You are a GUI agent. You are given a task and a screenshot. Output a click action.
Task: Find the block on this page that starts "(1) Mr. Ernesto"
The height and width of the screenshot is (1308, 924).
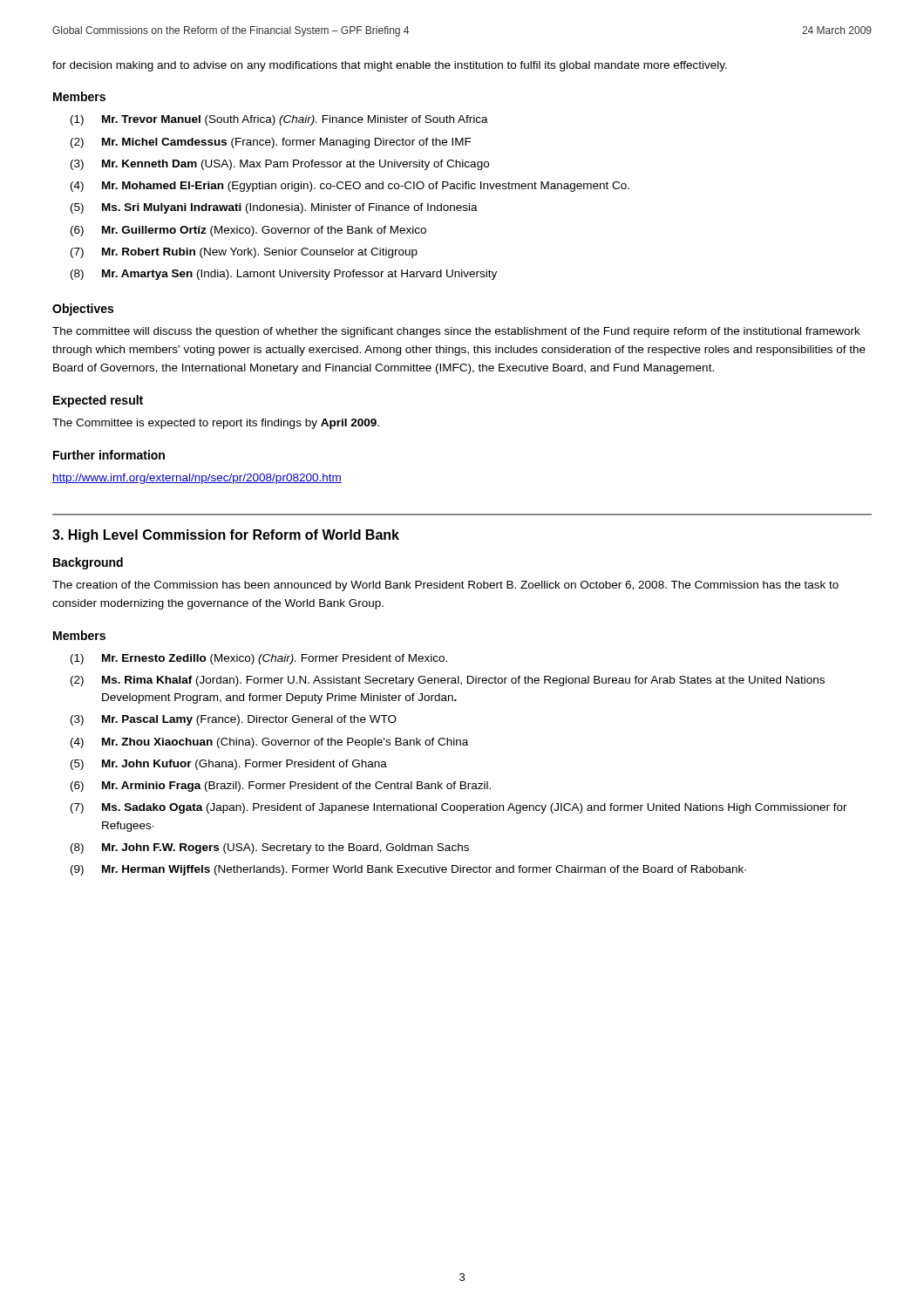(x=259, y=659)
